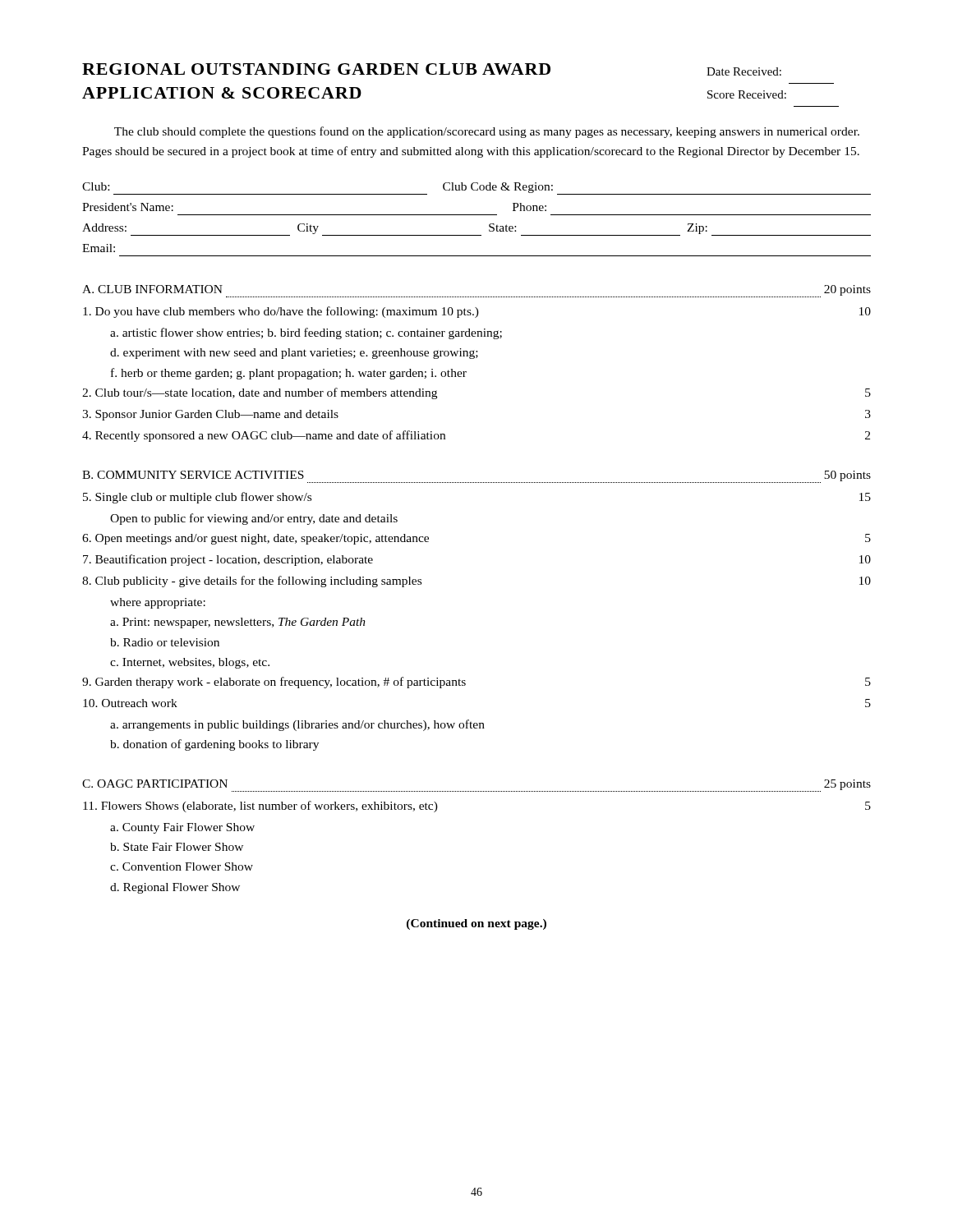Navigate to the text block starting "Do you have club"
This screenshot has height=1232, width=953.
point(476,342)
